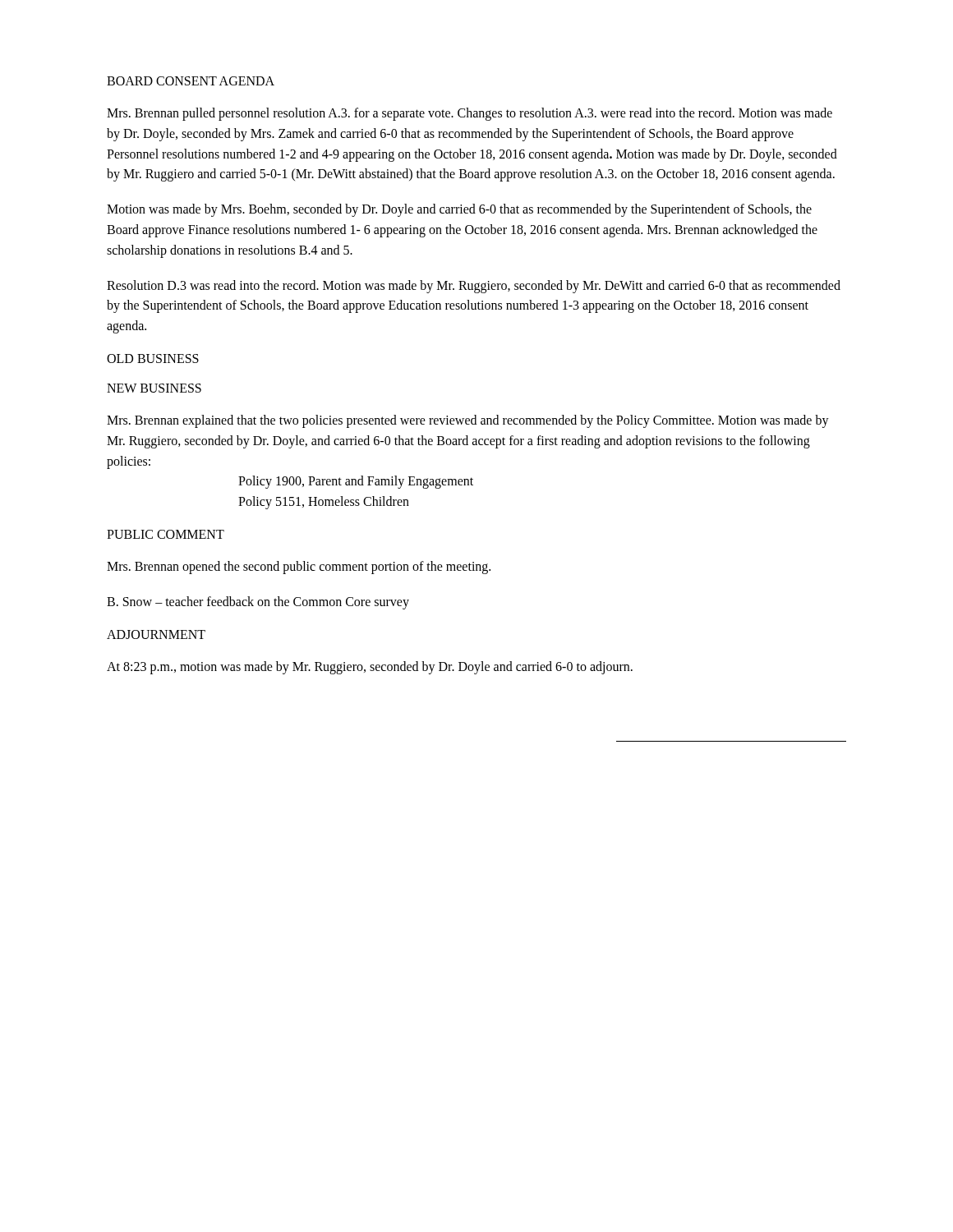Viewport: 953px width, 1232px height.
Task: Find the text block containing "Mrs. Brennan pulled"
Action: click(x=472, y=143)
